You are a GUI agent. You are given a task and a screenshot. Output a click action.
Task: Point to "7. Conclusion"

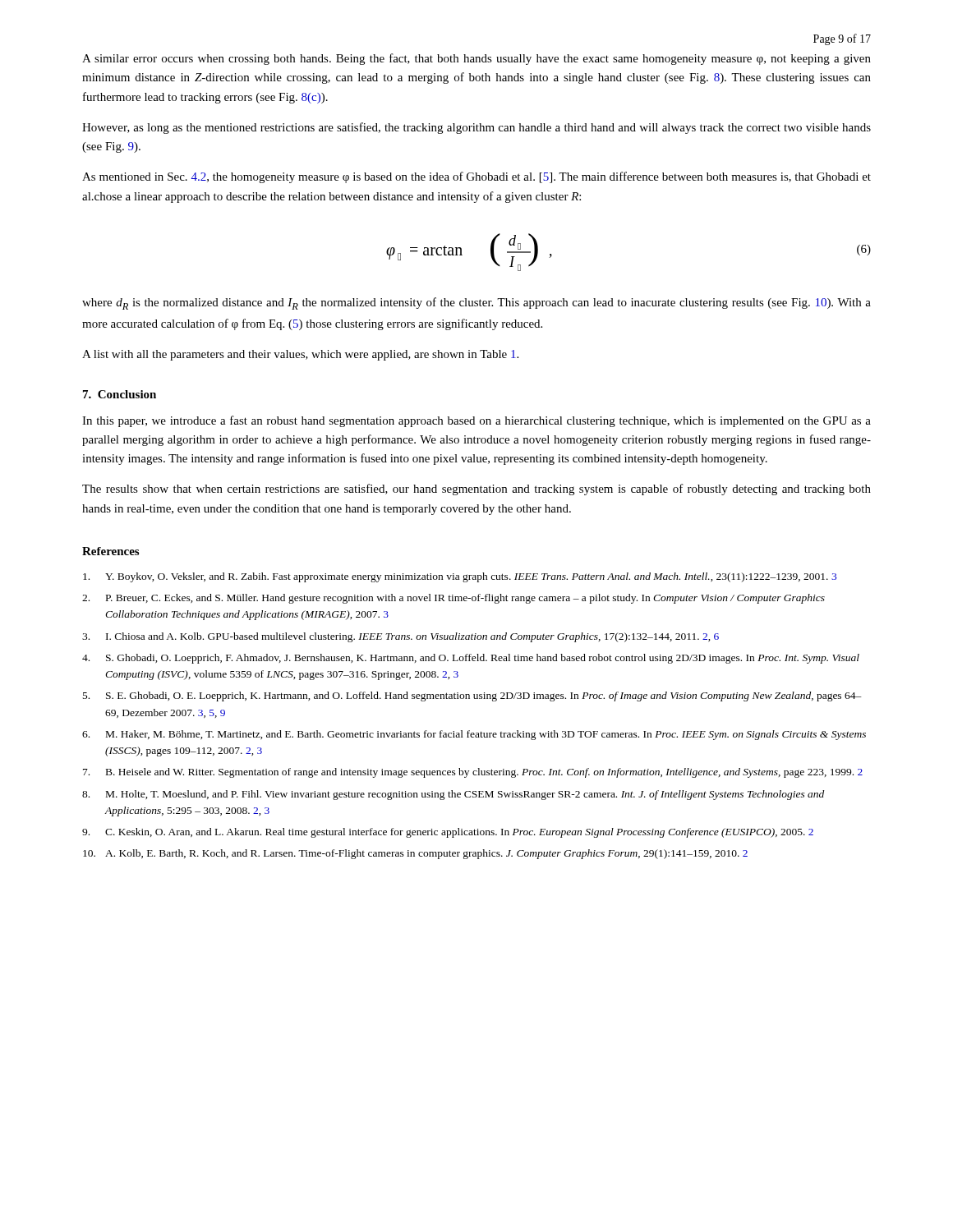tap(119, 394)
